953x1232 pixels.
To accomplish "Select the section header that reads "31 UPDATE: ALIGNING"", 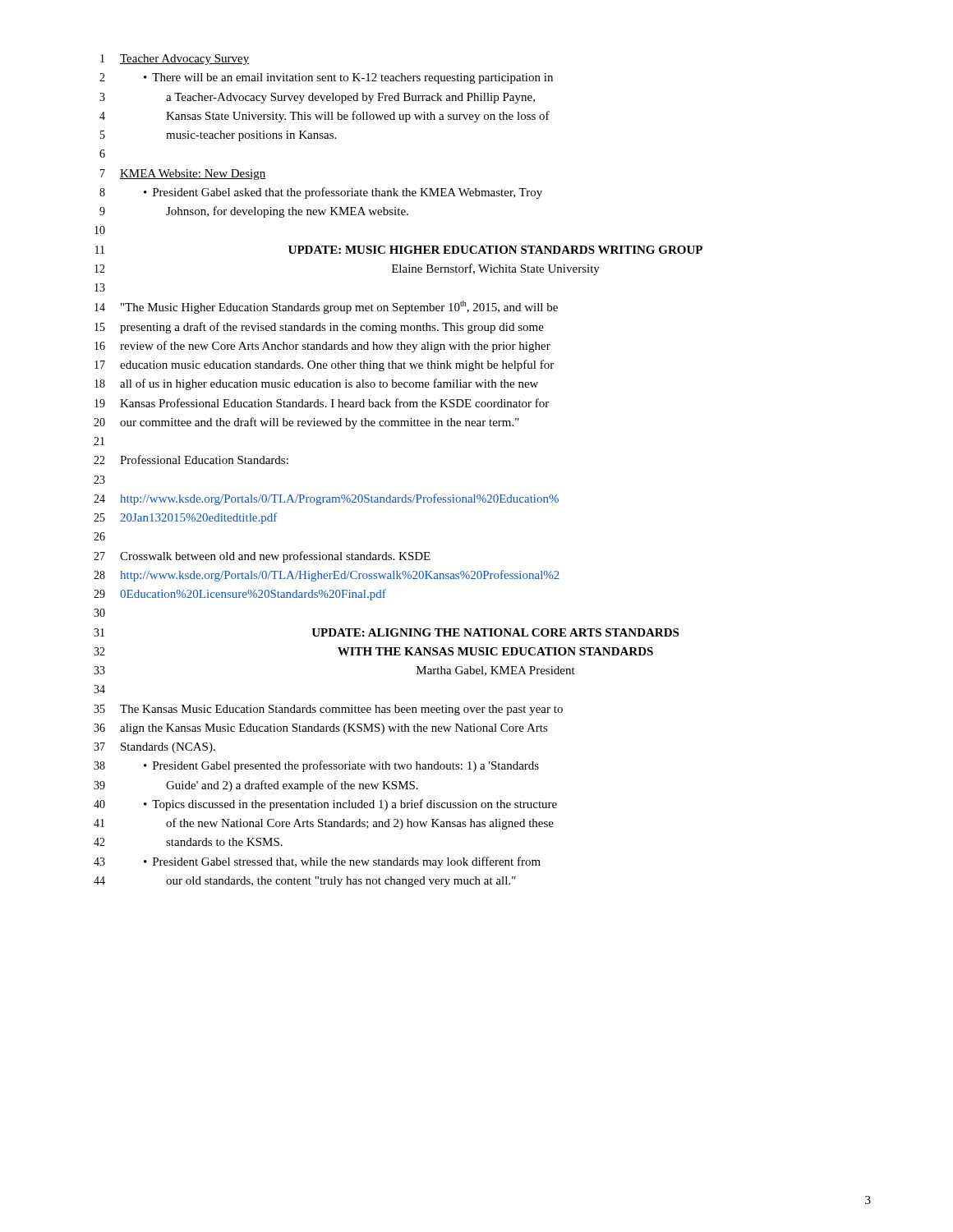I will pyautogui.click(x=476, y=633).
